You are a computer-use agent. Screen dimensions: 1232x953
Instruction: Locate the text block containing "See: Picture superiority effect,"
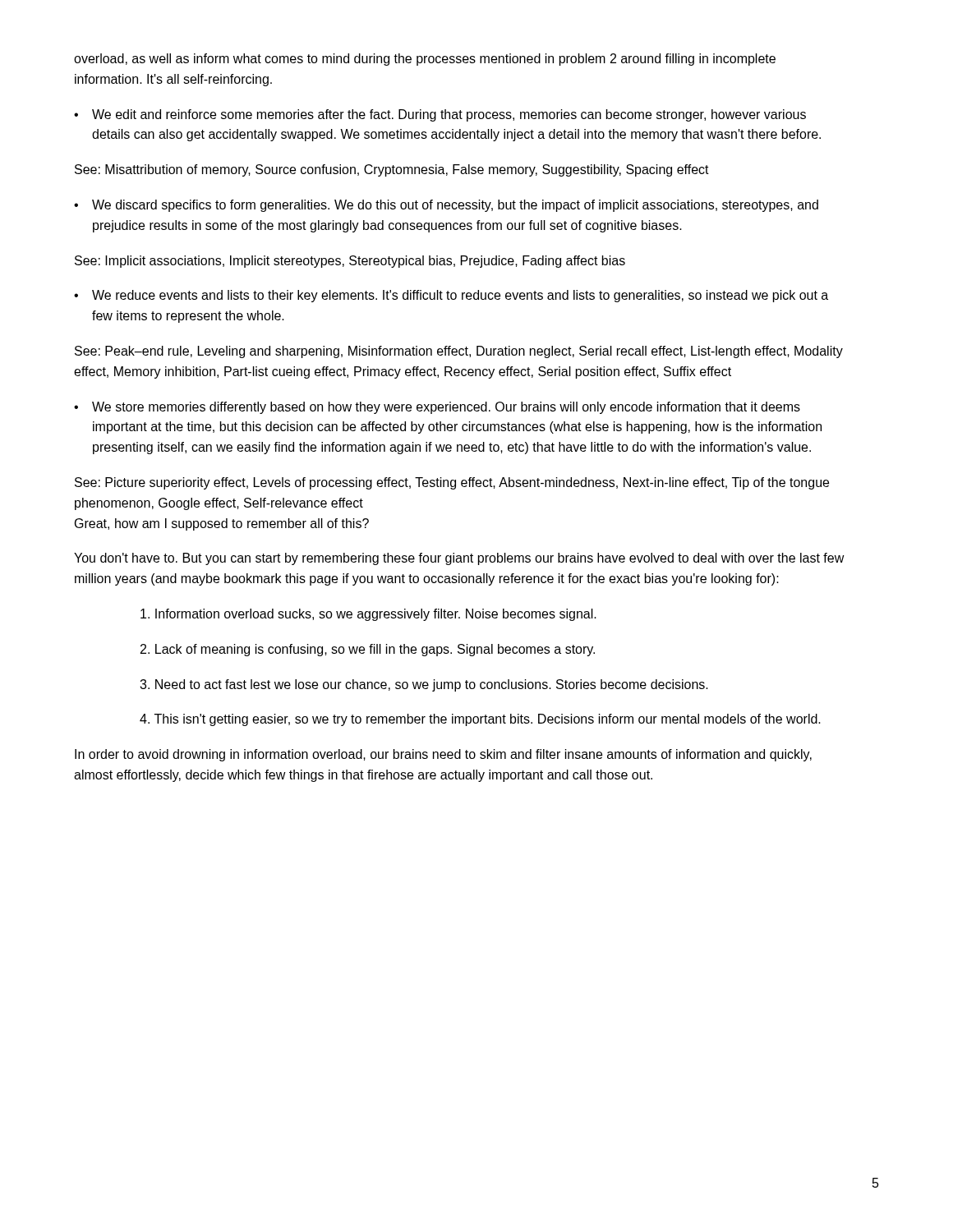tap(452, 483)
